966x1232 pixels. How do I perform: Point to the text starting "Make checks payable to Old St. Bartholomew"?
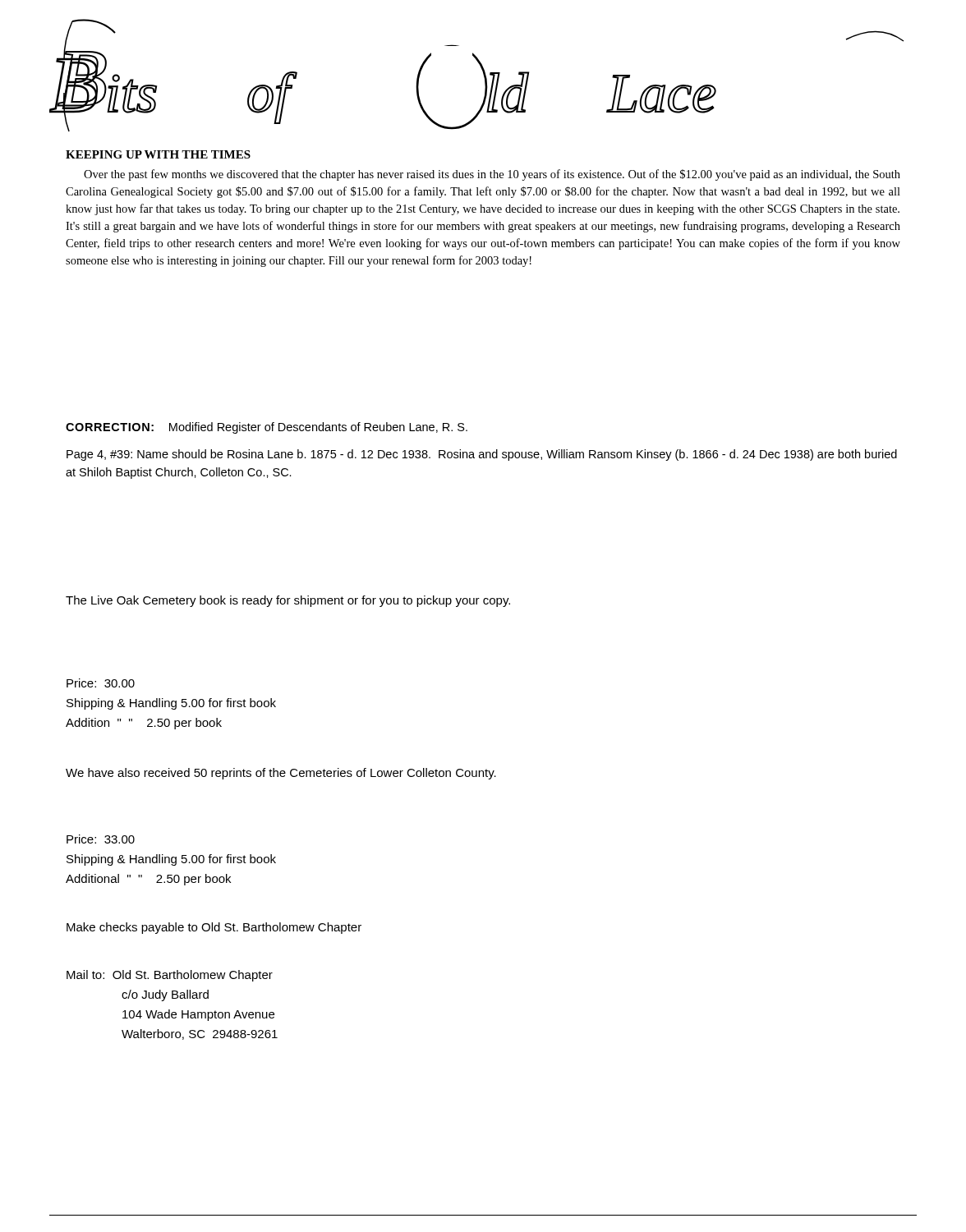pyautogui.click(x=214, y=927)
